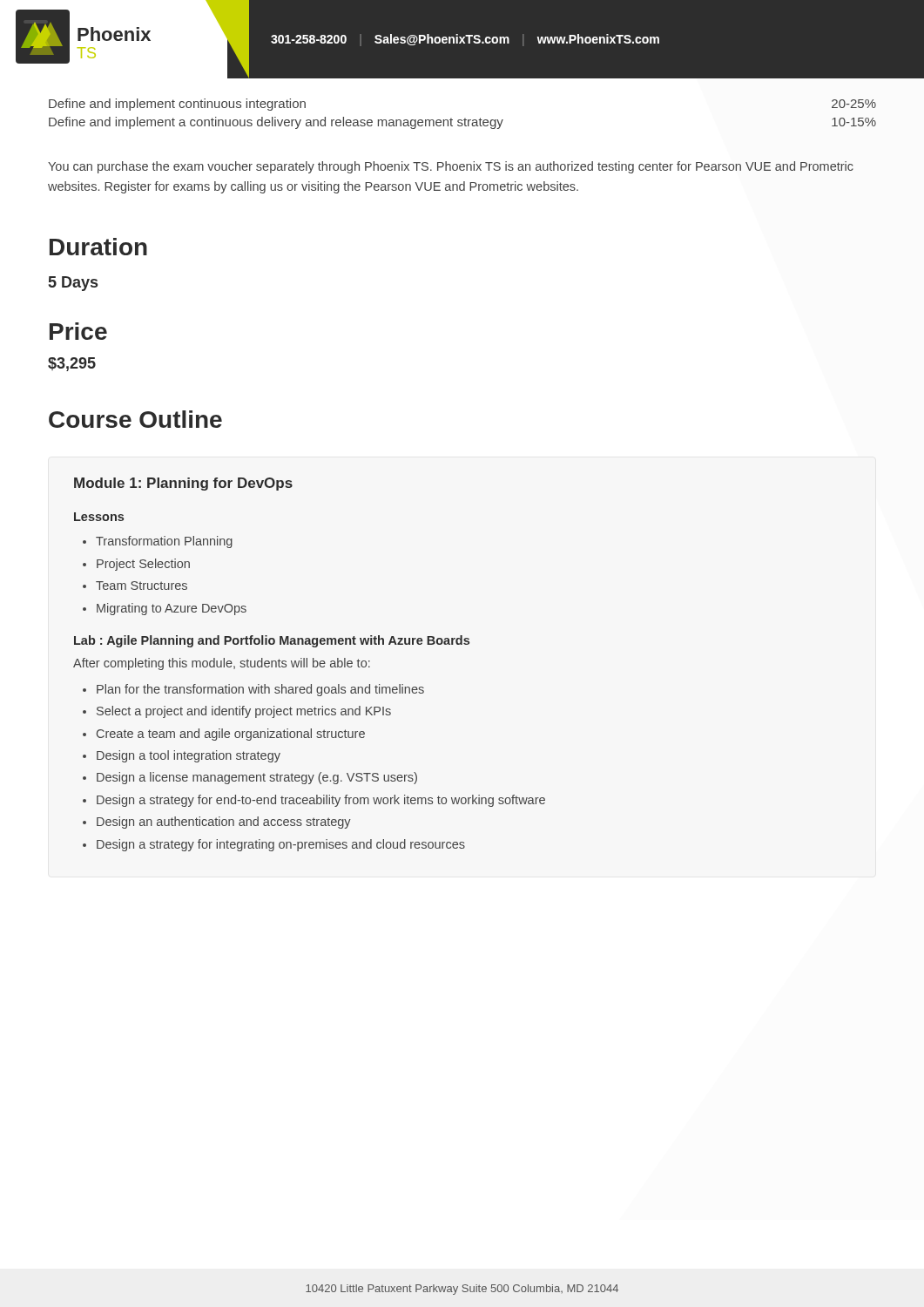Select the region starting "You can purchase the"
Image resolution: width=924 pixels, height=1307 pixels.
coord(451,177)
